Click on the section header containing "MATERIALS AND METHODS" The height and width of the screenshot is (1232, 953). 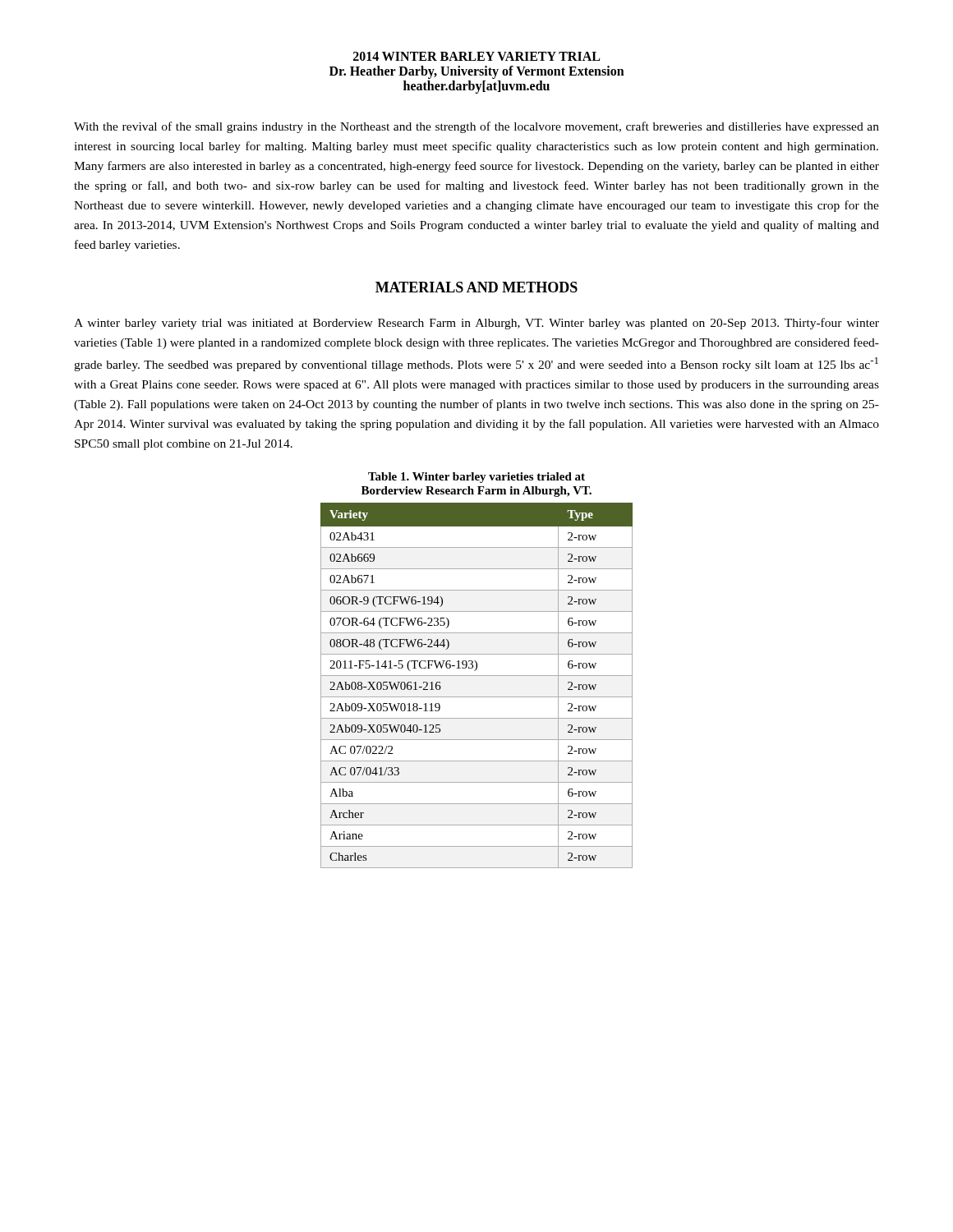tap(476, 288)
